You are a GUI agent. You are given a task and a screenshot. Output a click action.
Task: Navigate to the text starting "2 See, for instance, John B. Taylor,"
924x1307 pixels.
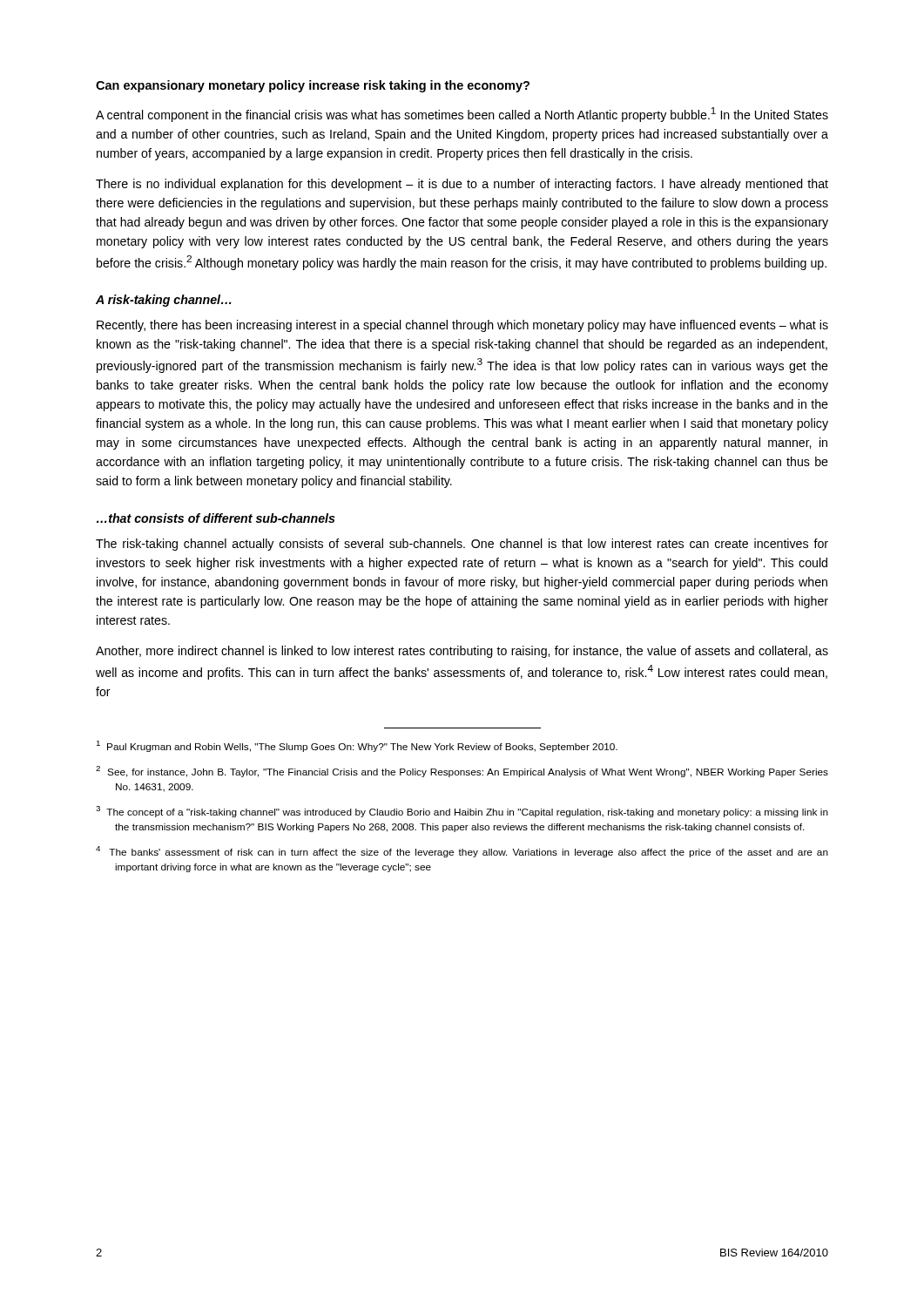coord(462,778)
